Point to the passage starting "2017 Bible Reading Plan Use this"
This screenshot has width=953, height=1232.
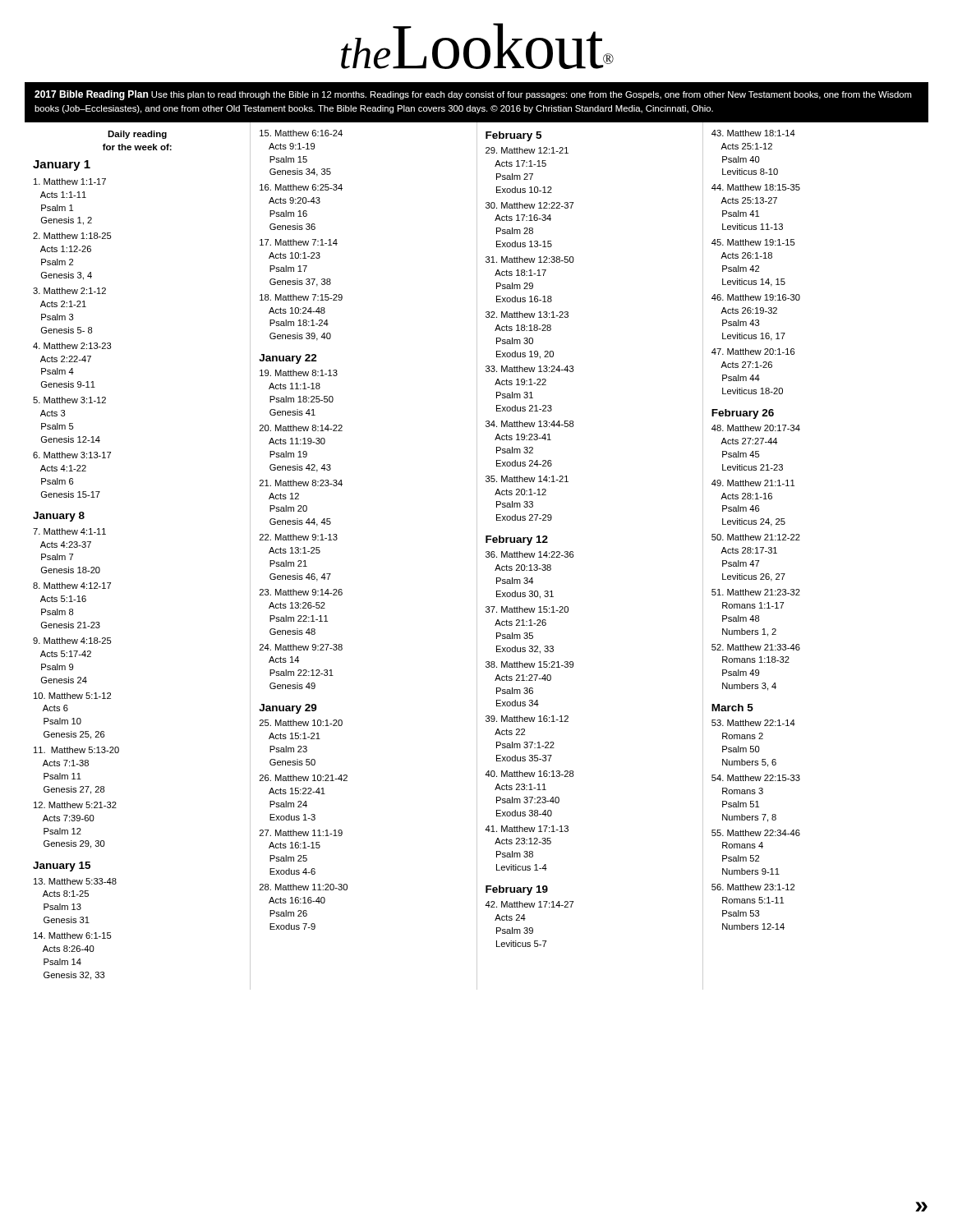pos(473,101)
